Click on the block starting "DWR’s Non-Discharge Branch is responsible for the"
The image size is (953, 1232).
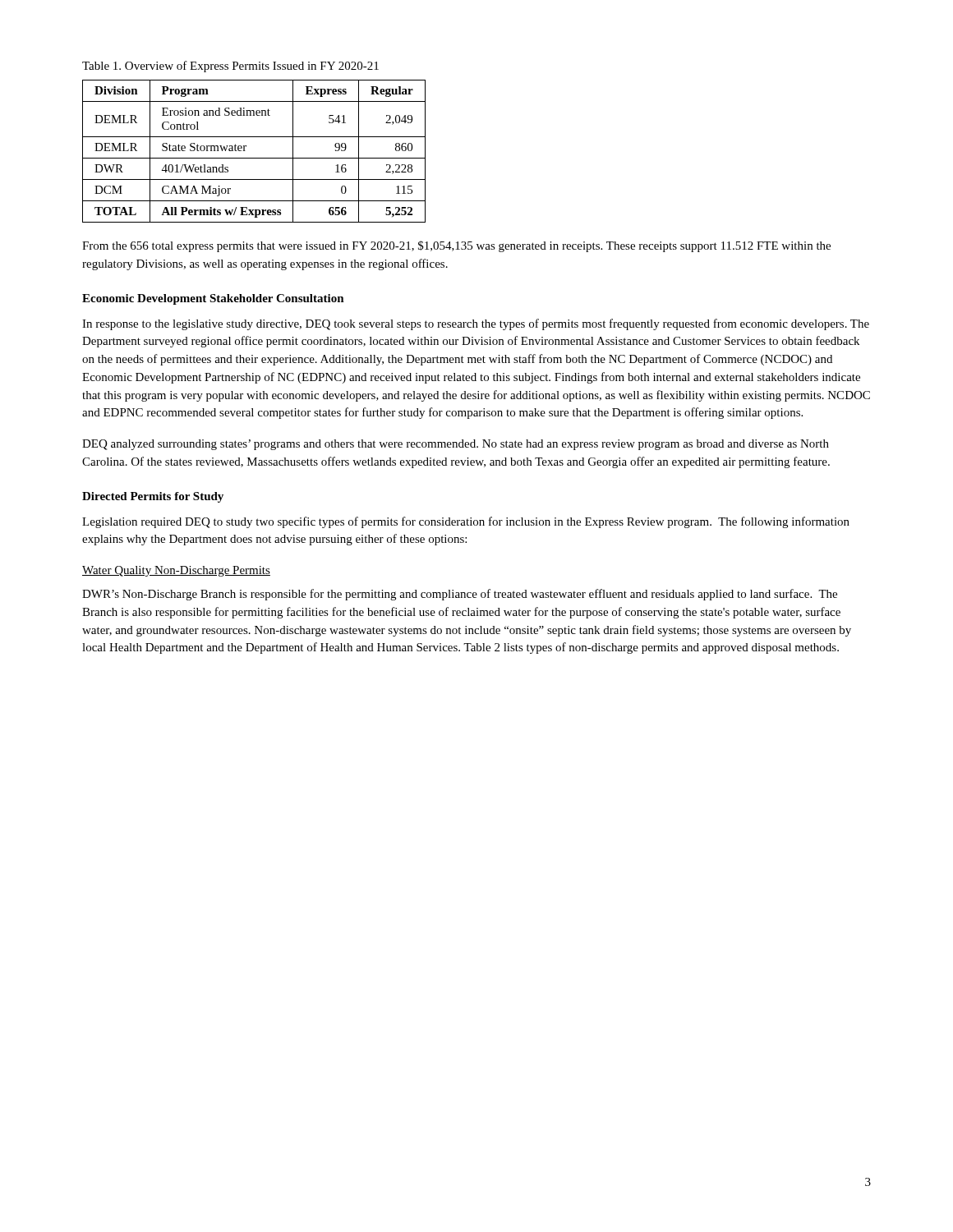click(467, 621)
